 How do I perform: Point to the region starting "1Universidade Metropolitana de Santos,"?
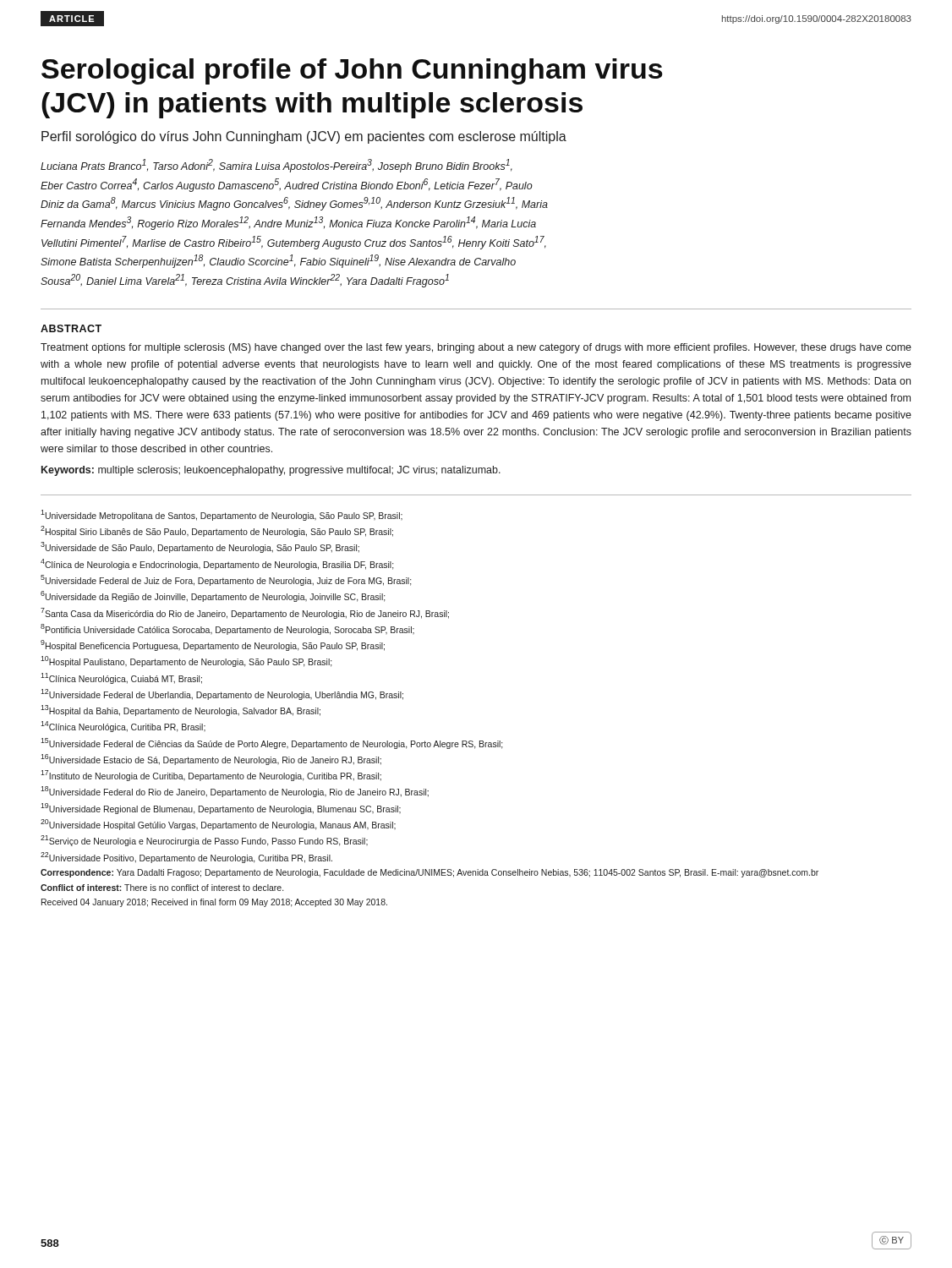(222, 515)
